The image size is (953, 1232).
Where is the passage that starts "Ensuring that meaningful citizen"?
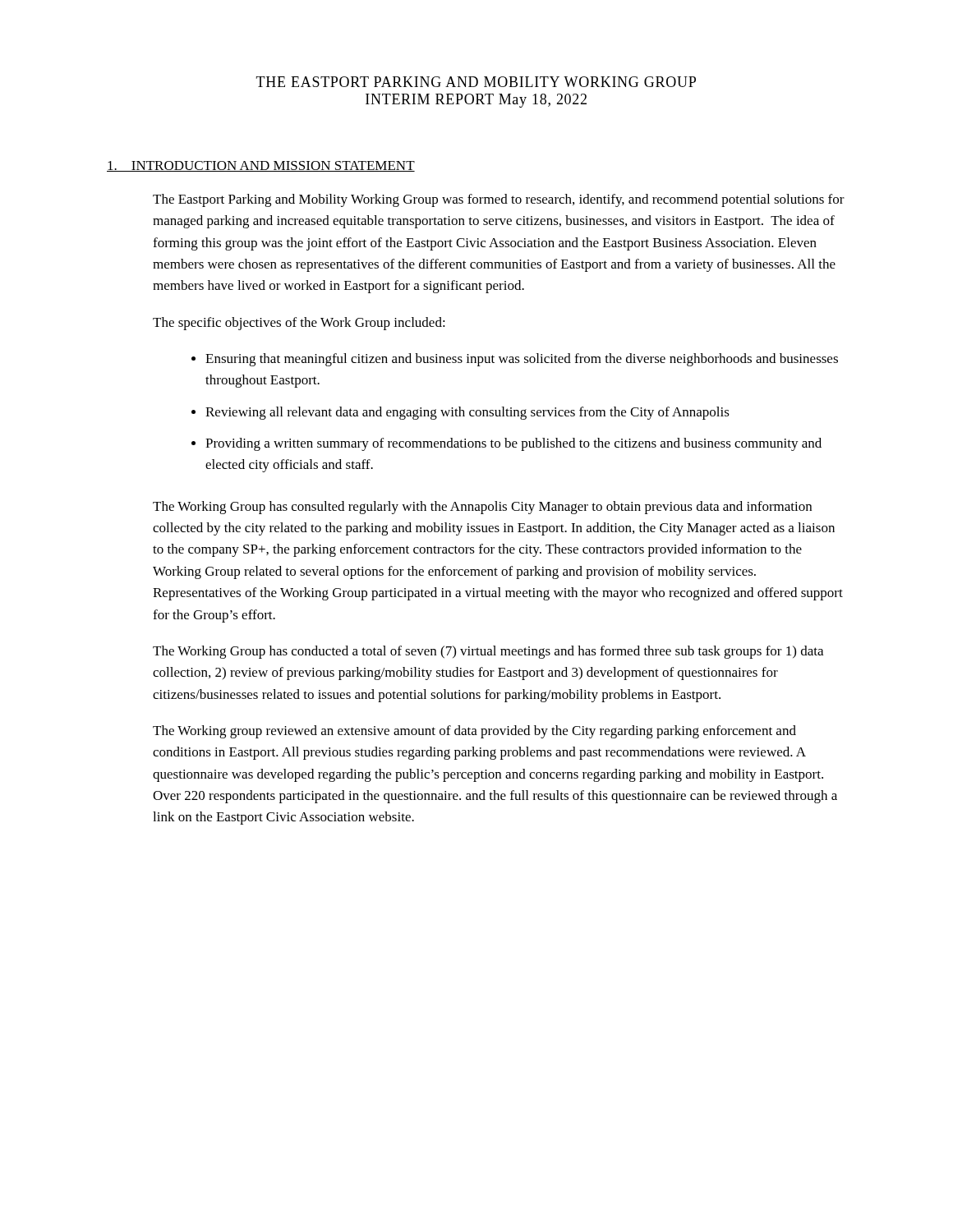click(x=522, y=369)
